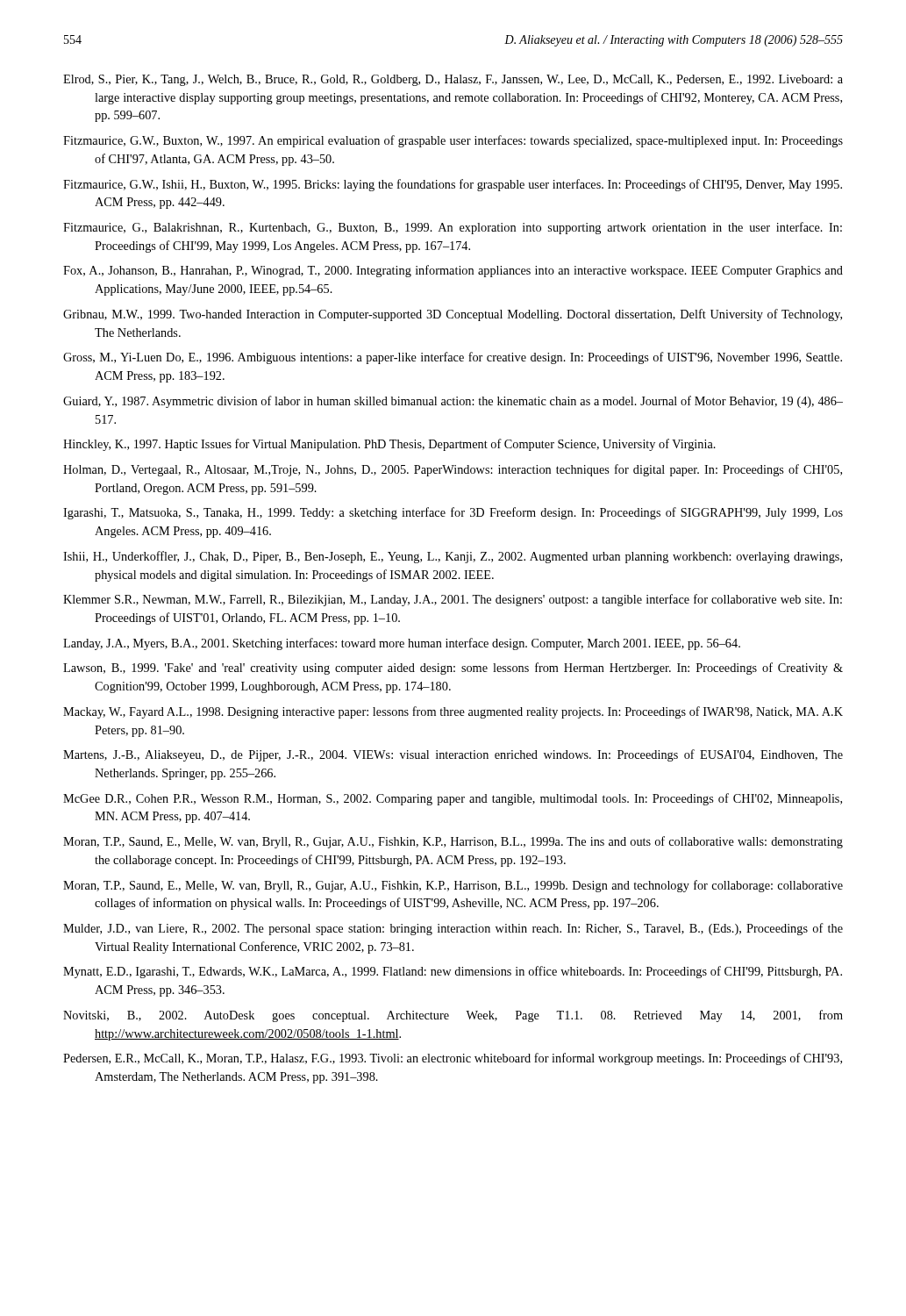This screenshot has height=1316, width=906.
Task: Find the passage starting "Holman, D., Vertegaal,"
Action: (x=453, y=478)
